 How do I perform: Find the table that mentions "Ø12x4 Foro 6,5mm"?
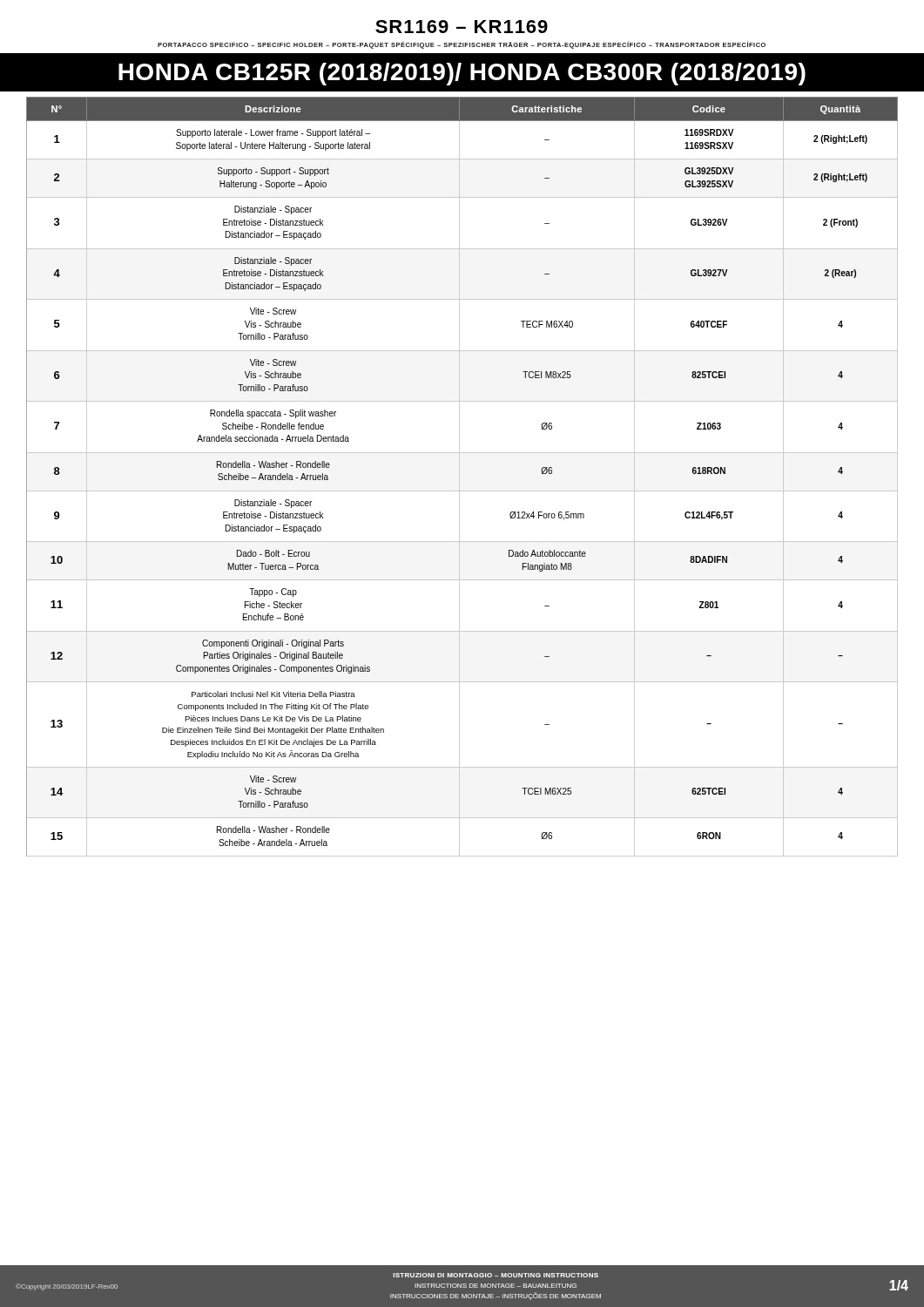[x=462, y=477]
